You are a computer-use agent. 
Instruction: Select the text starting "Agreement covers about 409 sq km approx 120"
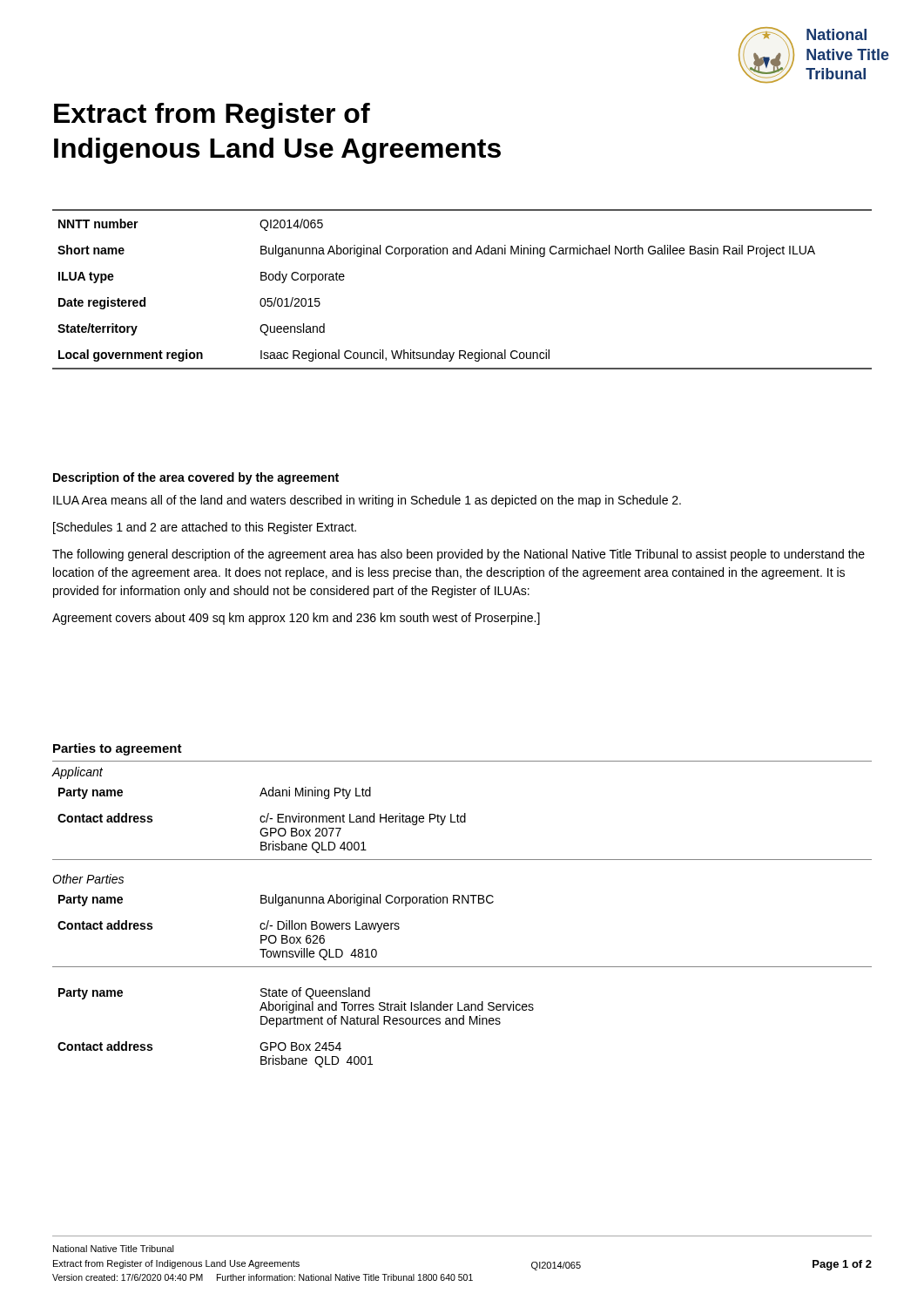(462, 618)
